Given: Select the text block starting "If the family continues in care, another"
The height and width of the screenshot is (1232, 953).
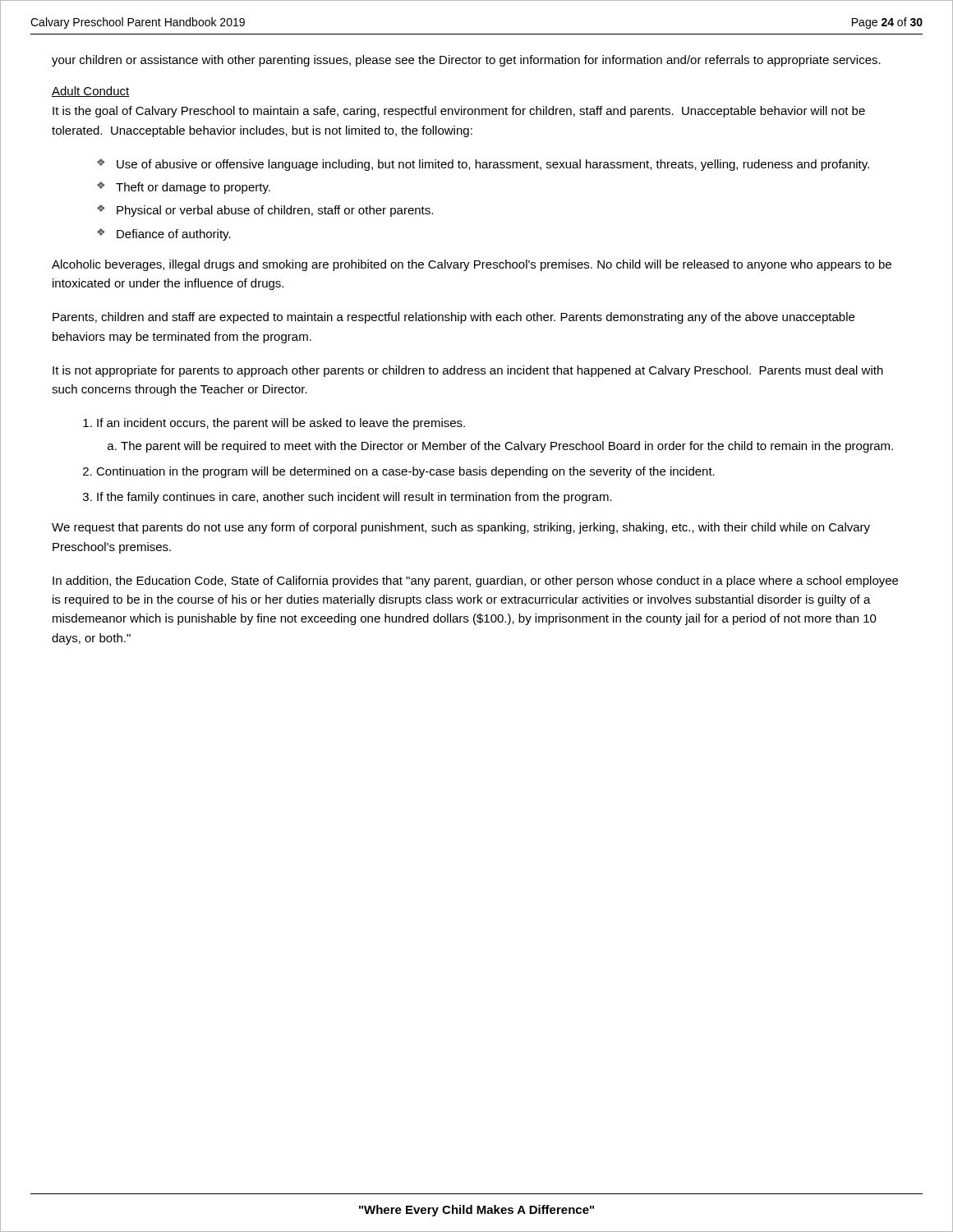Looking at the screenshot, I should 354,496.
